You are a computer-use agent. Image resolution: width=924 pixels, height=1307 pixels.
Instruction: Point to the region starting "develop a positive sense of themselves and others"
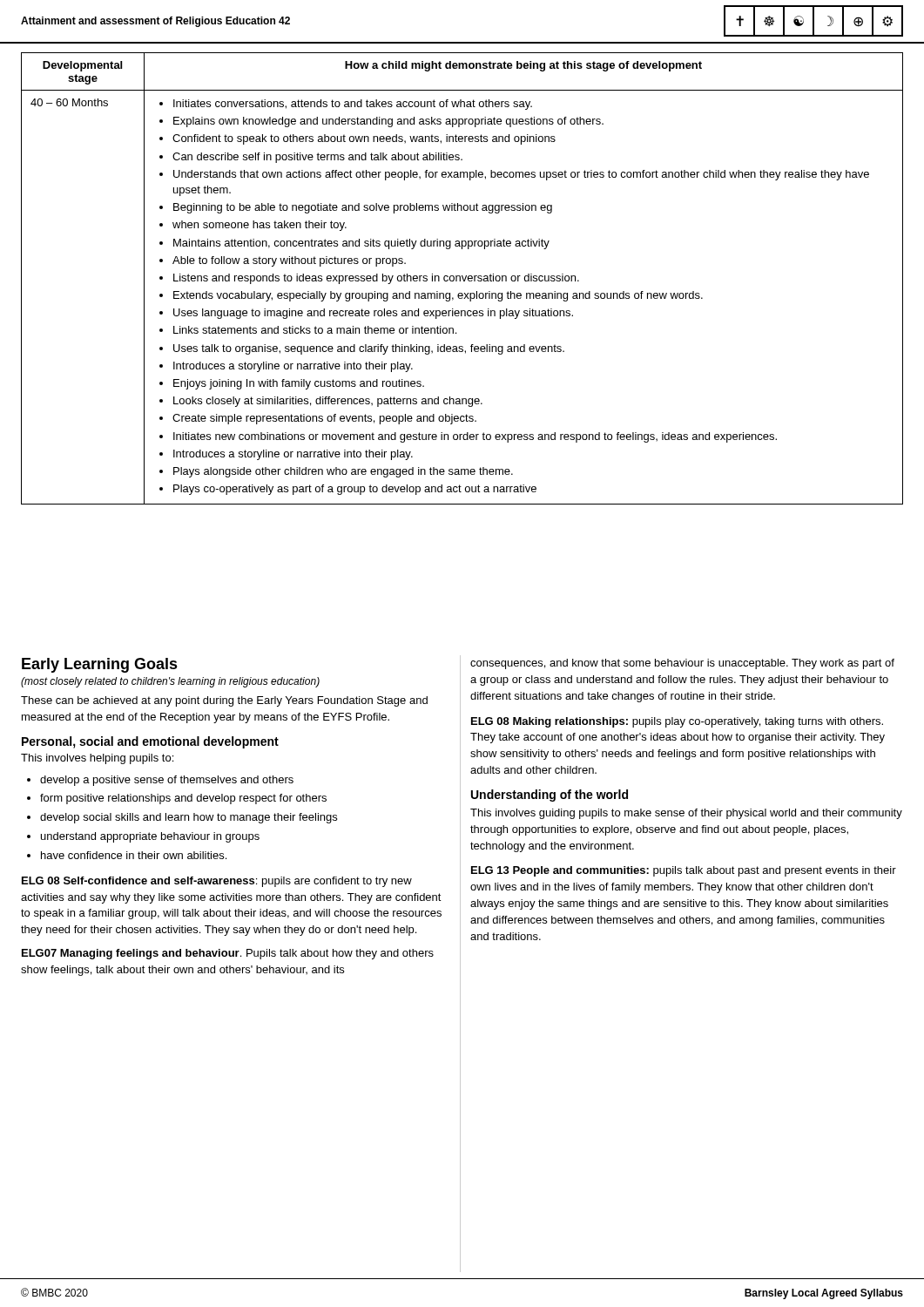coord(167,779)
